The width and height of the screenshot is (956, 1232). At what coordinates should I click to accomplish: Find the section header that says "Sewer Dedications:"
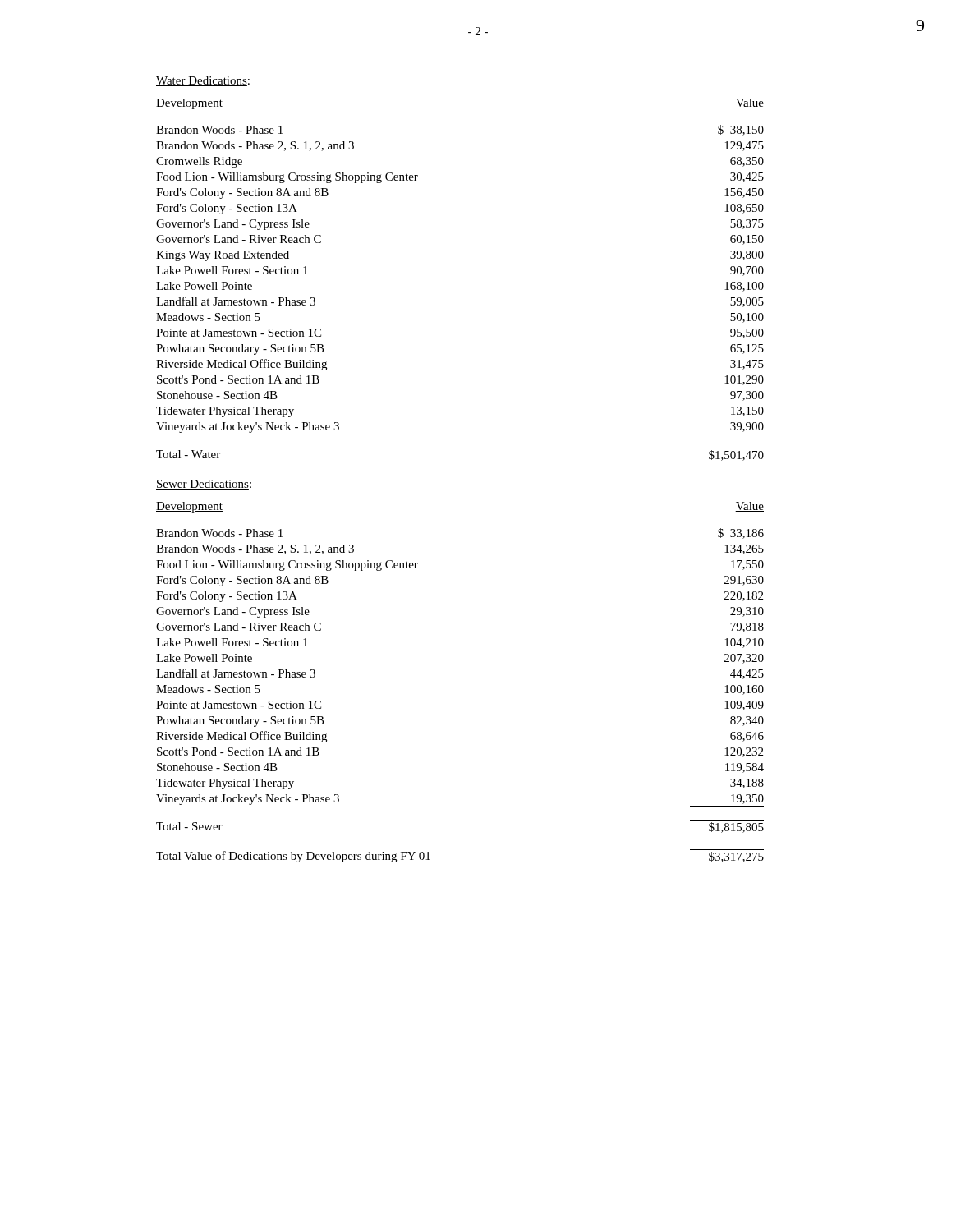(204, 484)
